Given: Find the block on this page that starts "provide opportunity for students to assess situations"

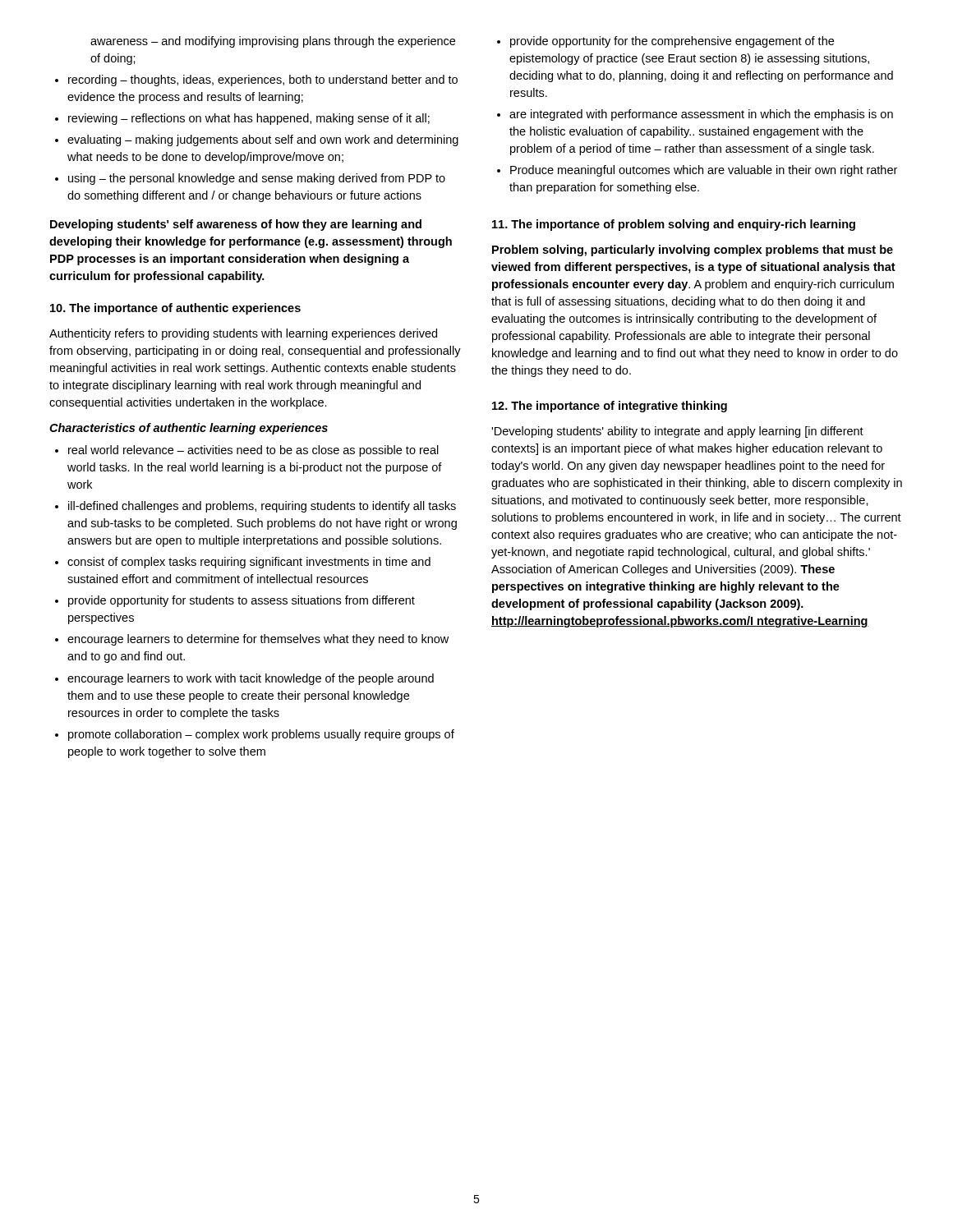Looking at the screenshot, I should coord(241,609).
